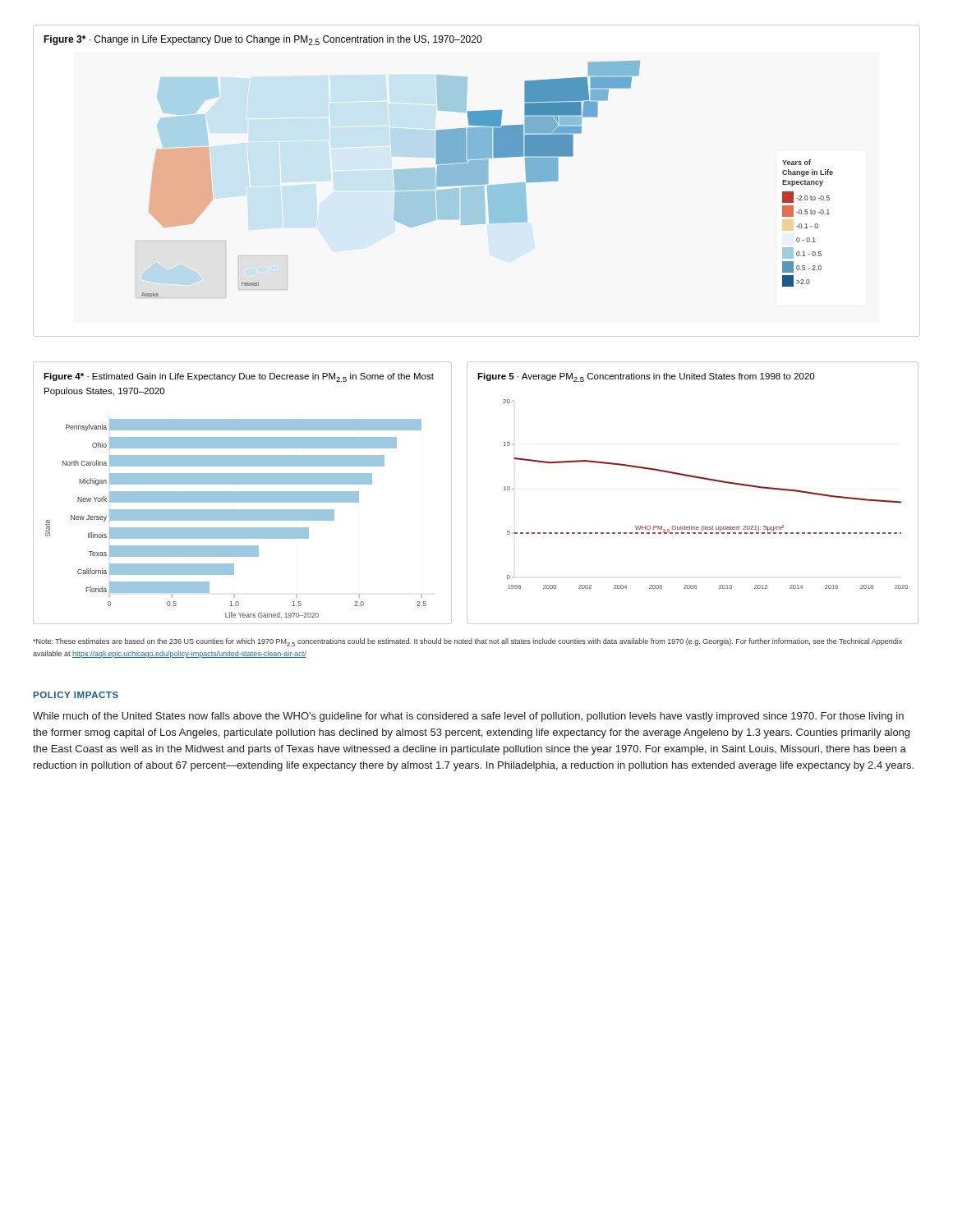
Task: Locate the line chart
Action: (x=693, y=493)
